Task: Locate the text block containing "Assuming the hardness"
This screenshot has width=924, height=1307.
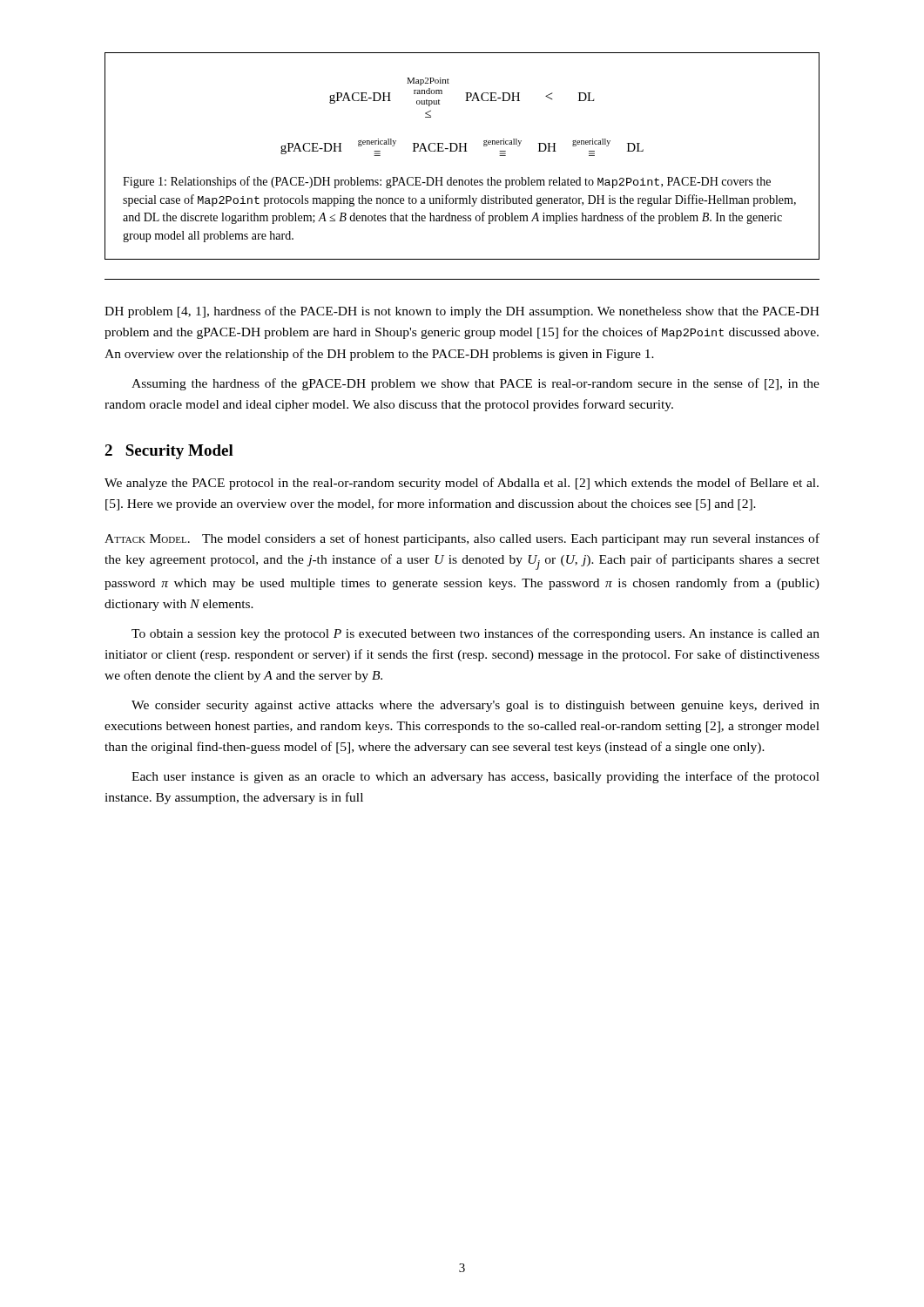Action: (462, 393)
